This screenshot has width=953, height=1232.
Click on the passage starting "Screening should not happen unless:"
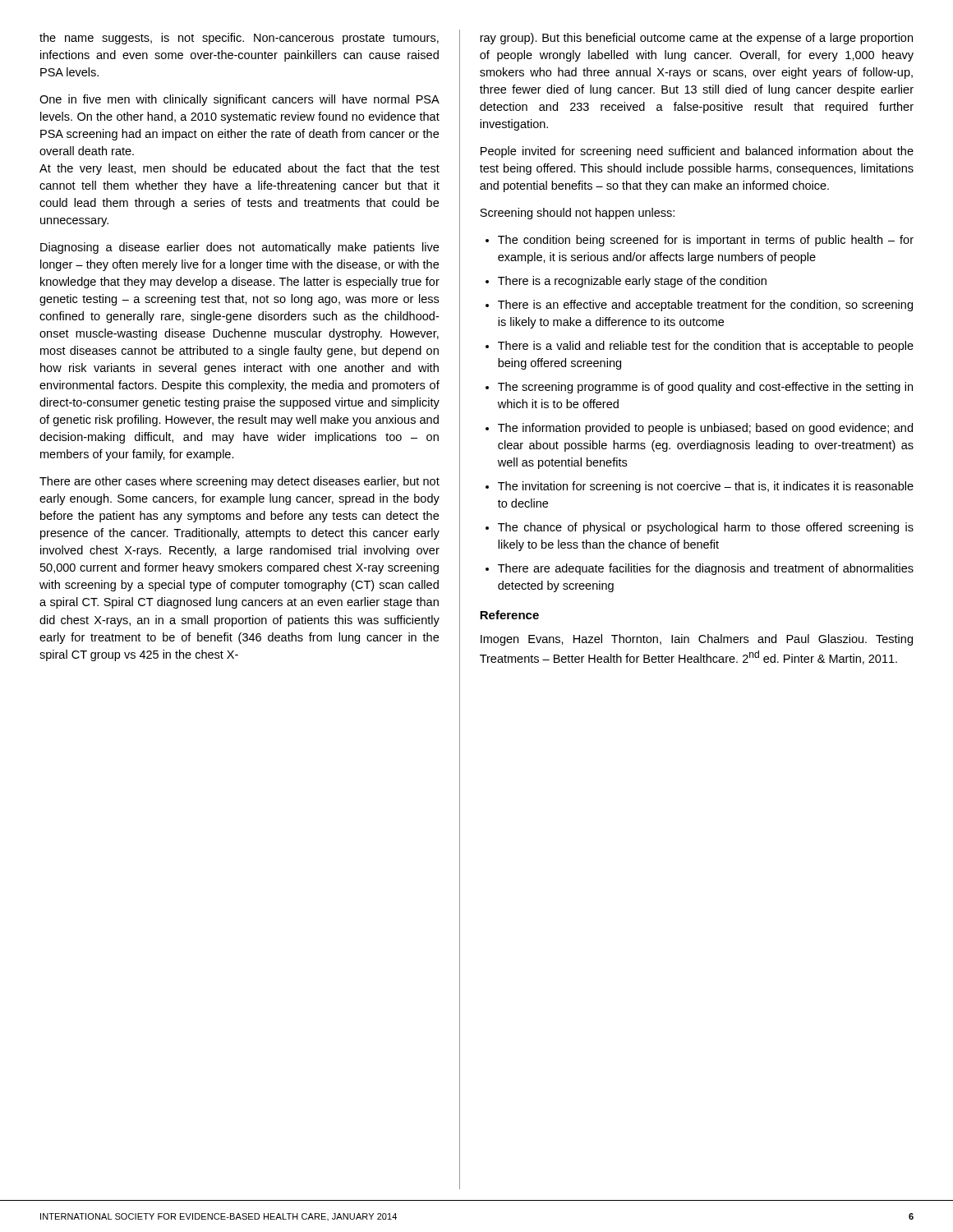click(x=577, y=214)
